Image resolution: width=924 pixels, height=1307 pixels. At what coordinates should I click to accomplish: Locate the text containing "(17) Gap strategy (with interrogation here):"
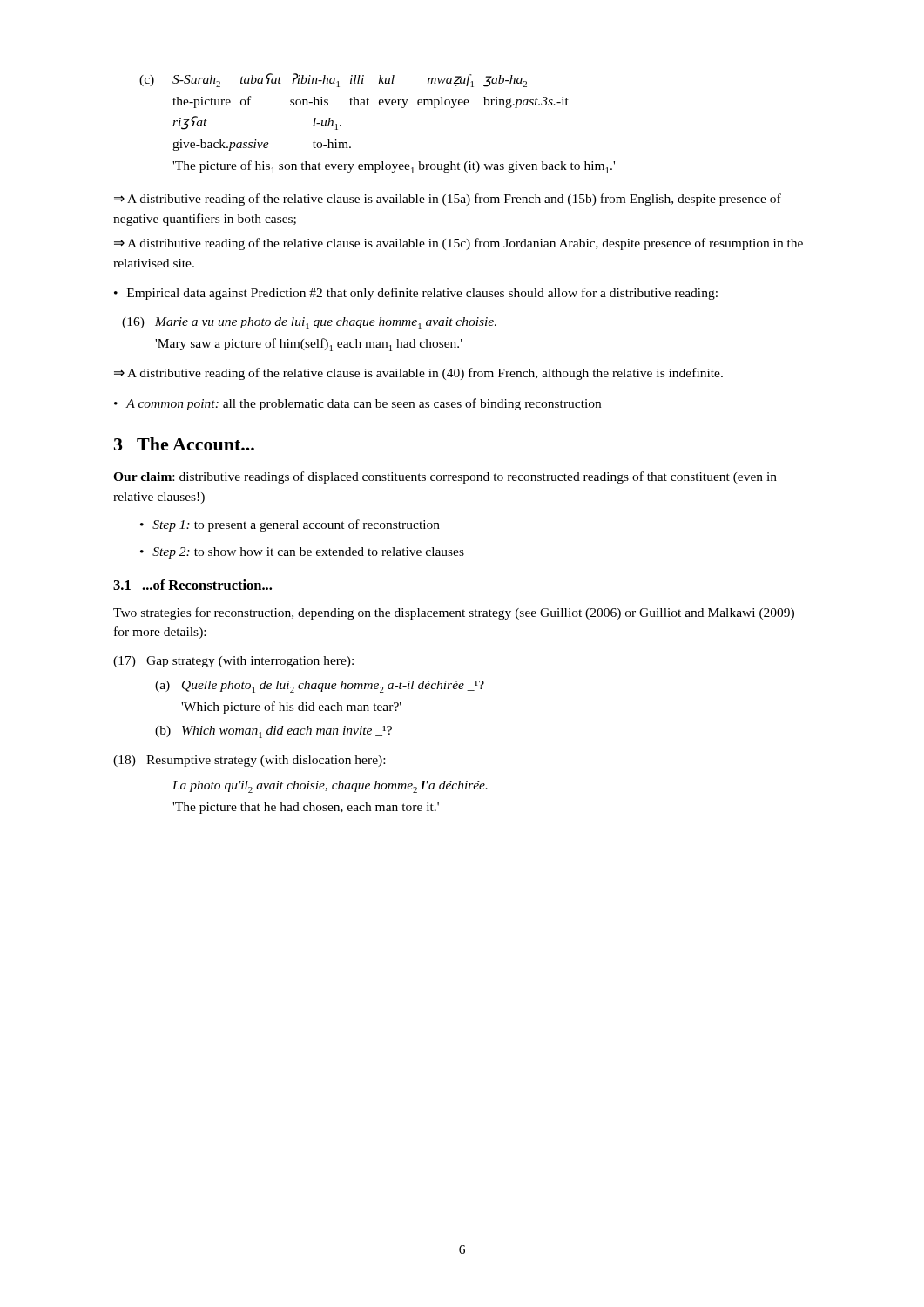(x=233, y=662)
